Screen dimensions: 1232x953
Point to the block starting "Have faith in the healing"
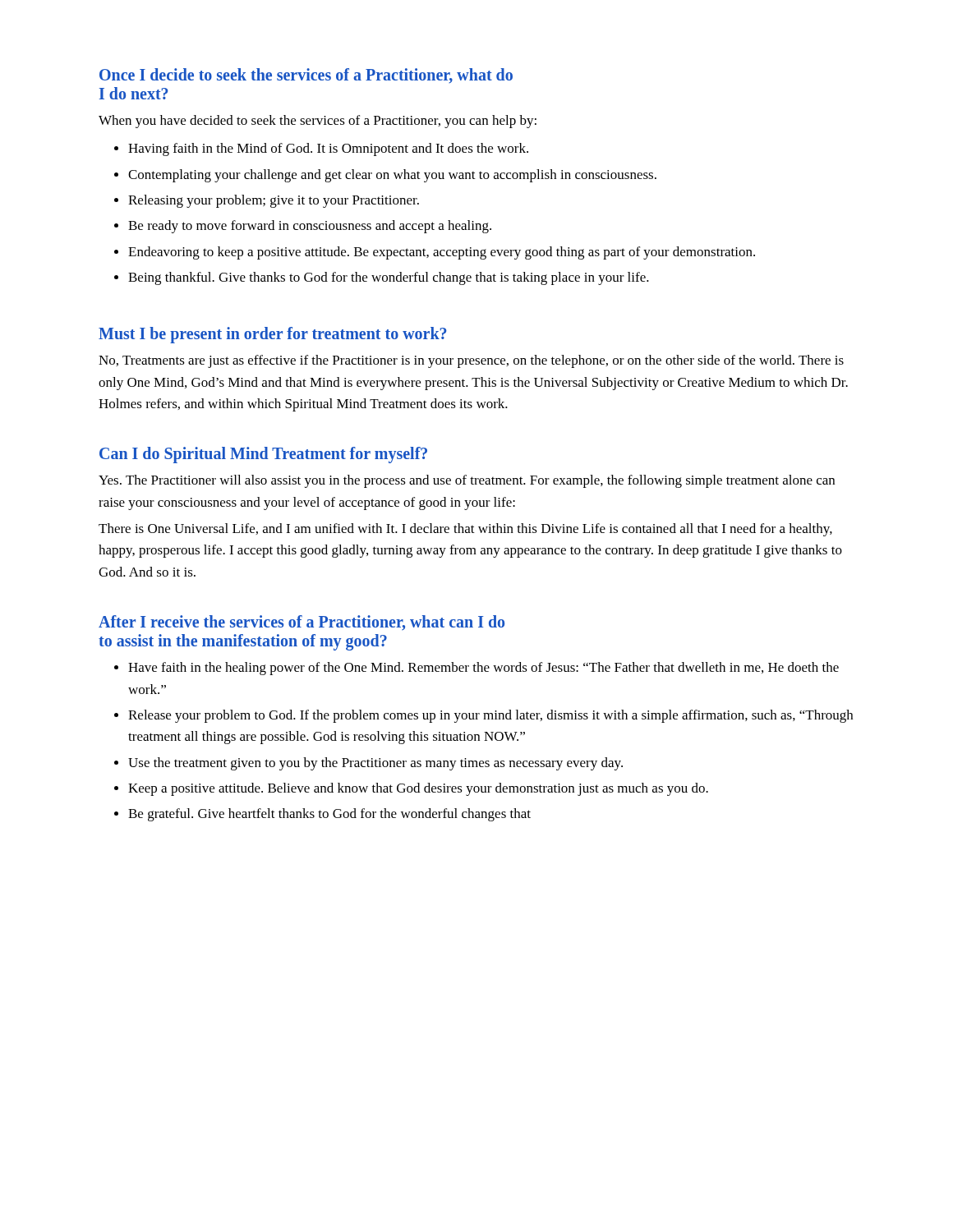pyautogui.click(x=484, y=678)
